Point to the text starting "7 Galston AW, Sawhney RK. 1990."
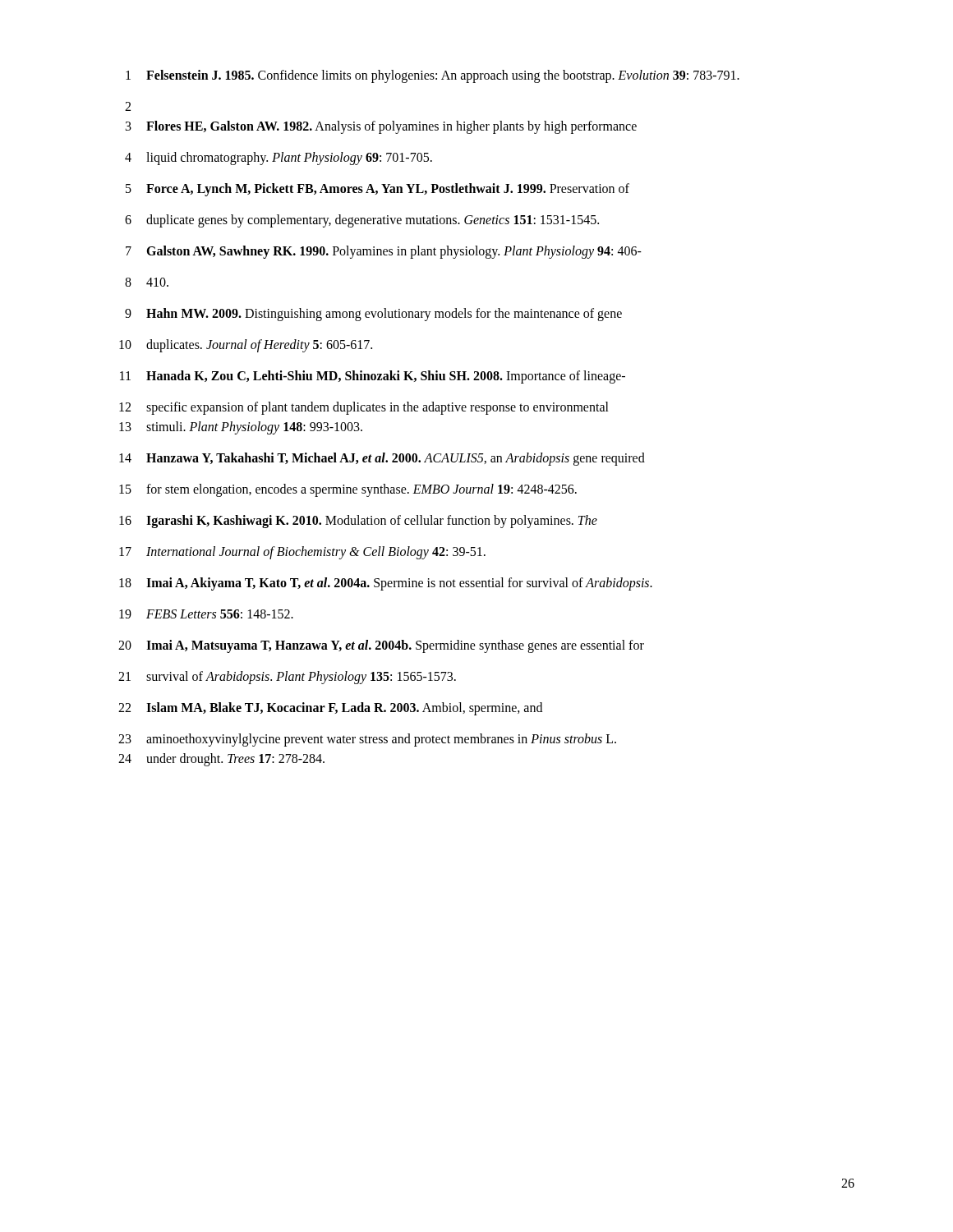953x1232 pixels. [x=476, y=251]
